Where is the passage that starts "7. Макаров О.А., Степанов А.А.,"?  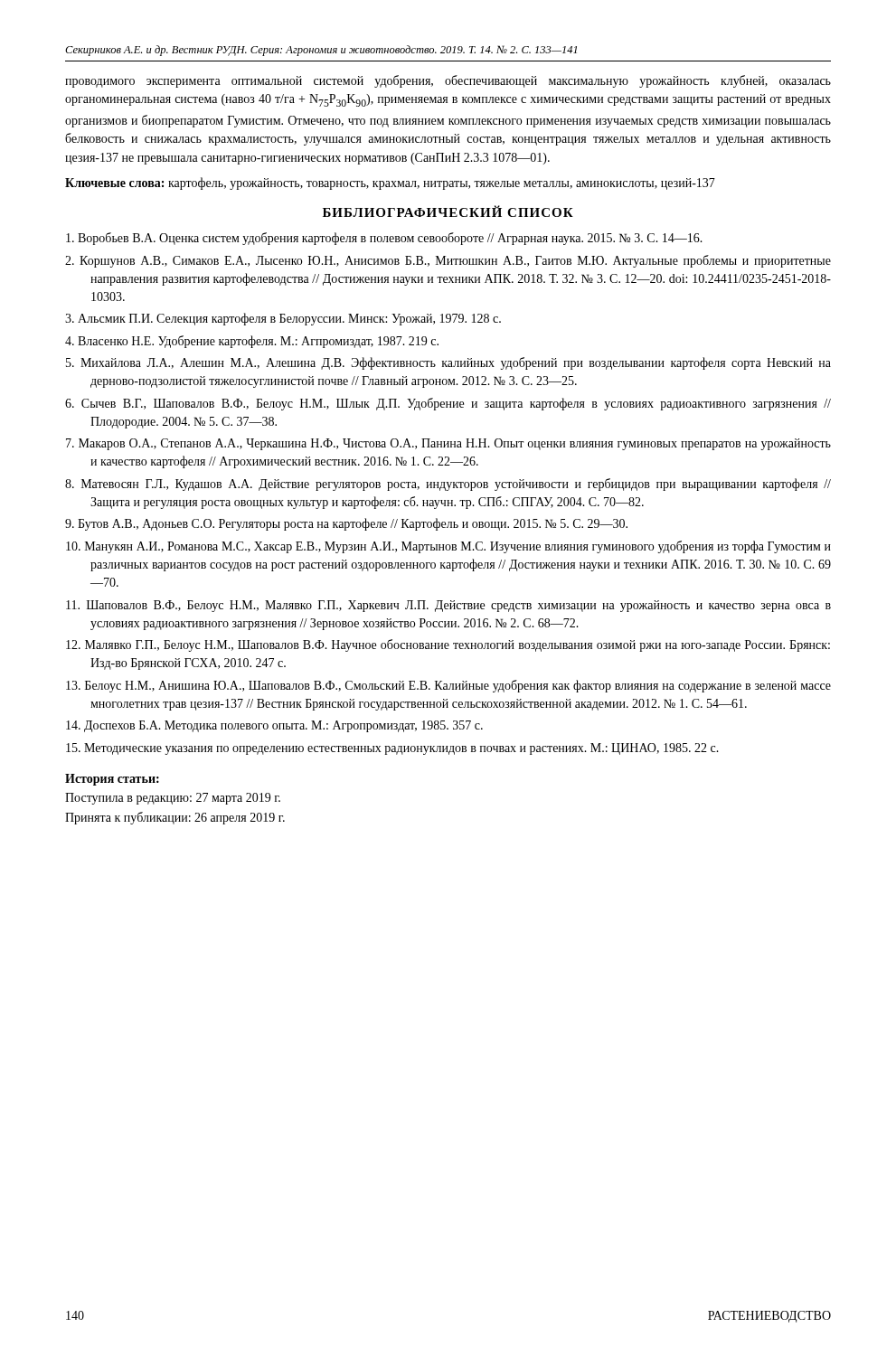(448, 453)
